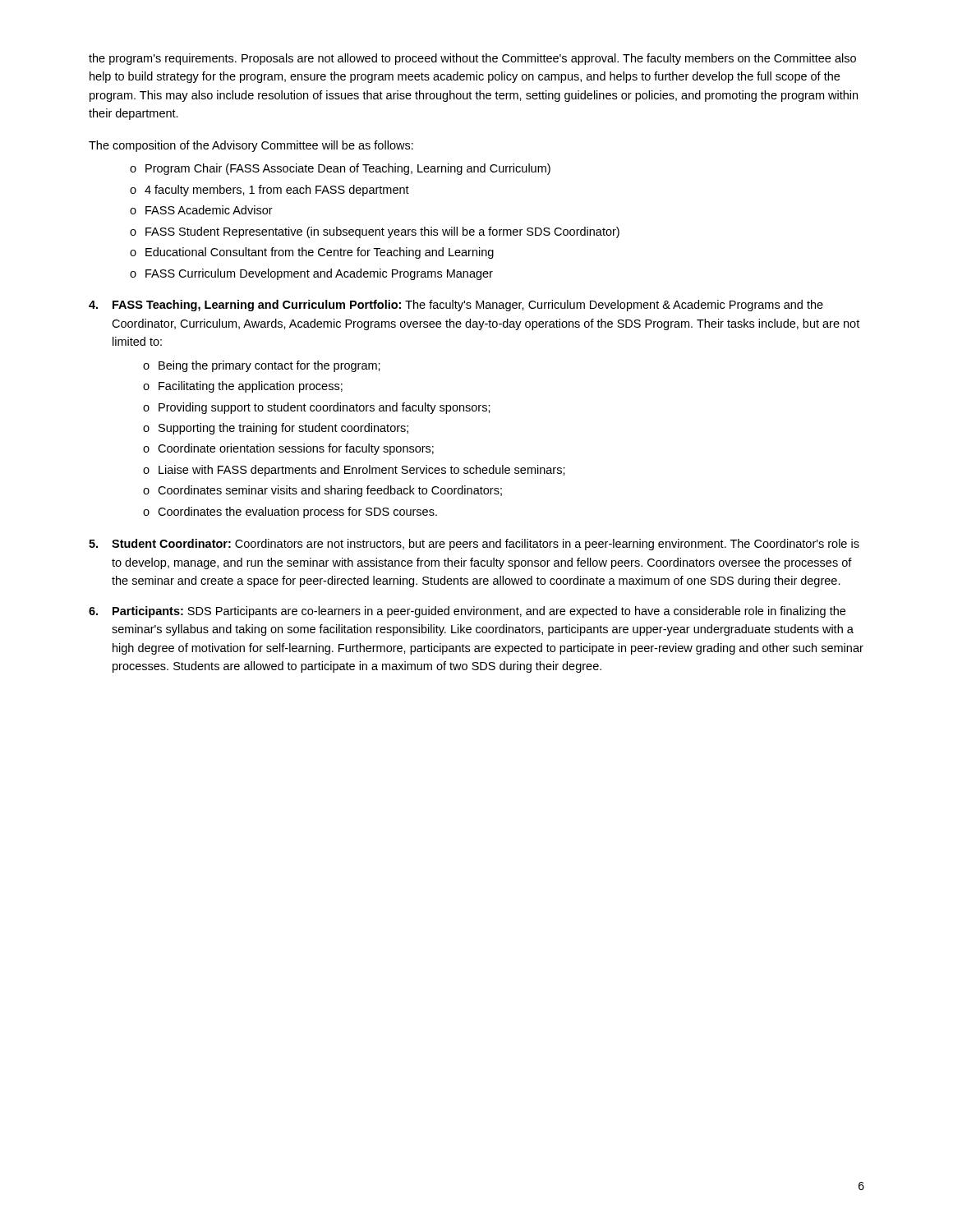Select the list item that reads "o Being the"
This screenshot has width=953, height=1232.
262,366
